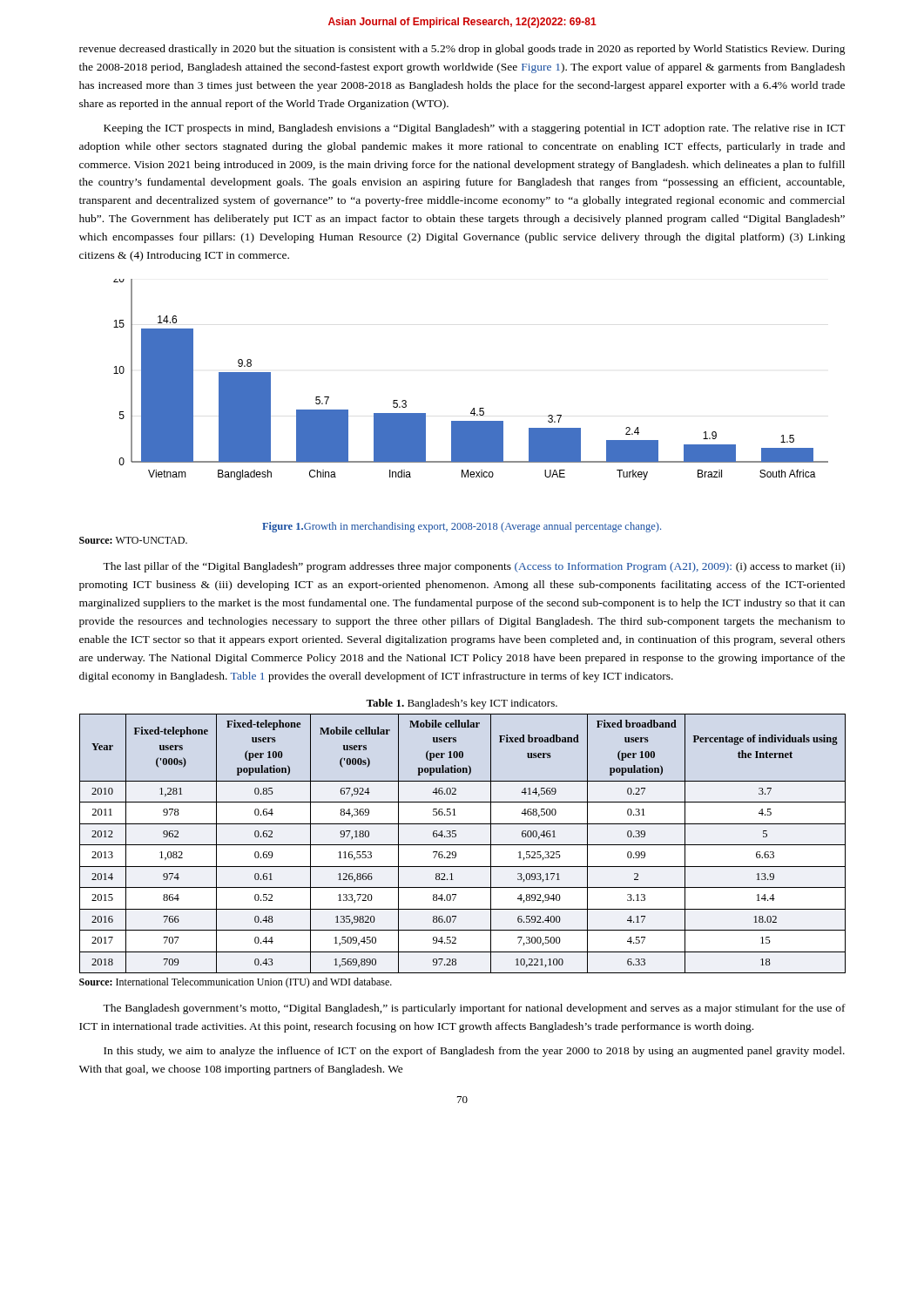Locate the block of text that opens with "Keeping the ICT prospects in mind,"
The height and width of the screenshot is (1307, 924).
pos(462,192)
